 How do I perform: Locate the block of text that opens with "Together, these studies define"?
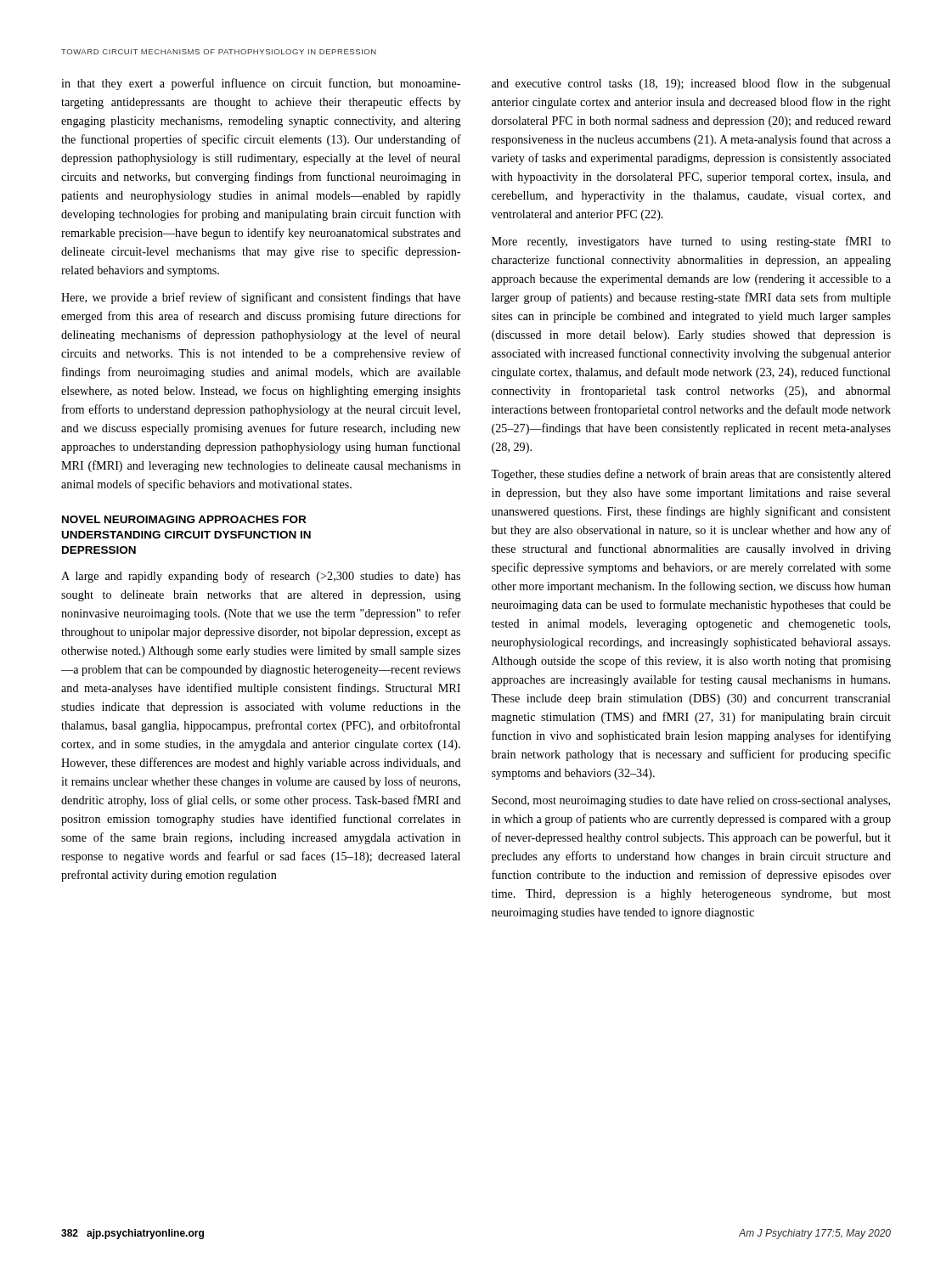pos(691,623)
